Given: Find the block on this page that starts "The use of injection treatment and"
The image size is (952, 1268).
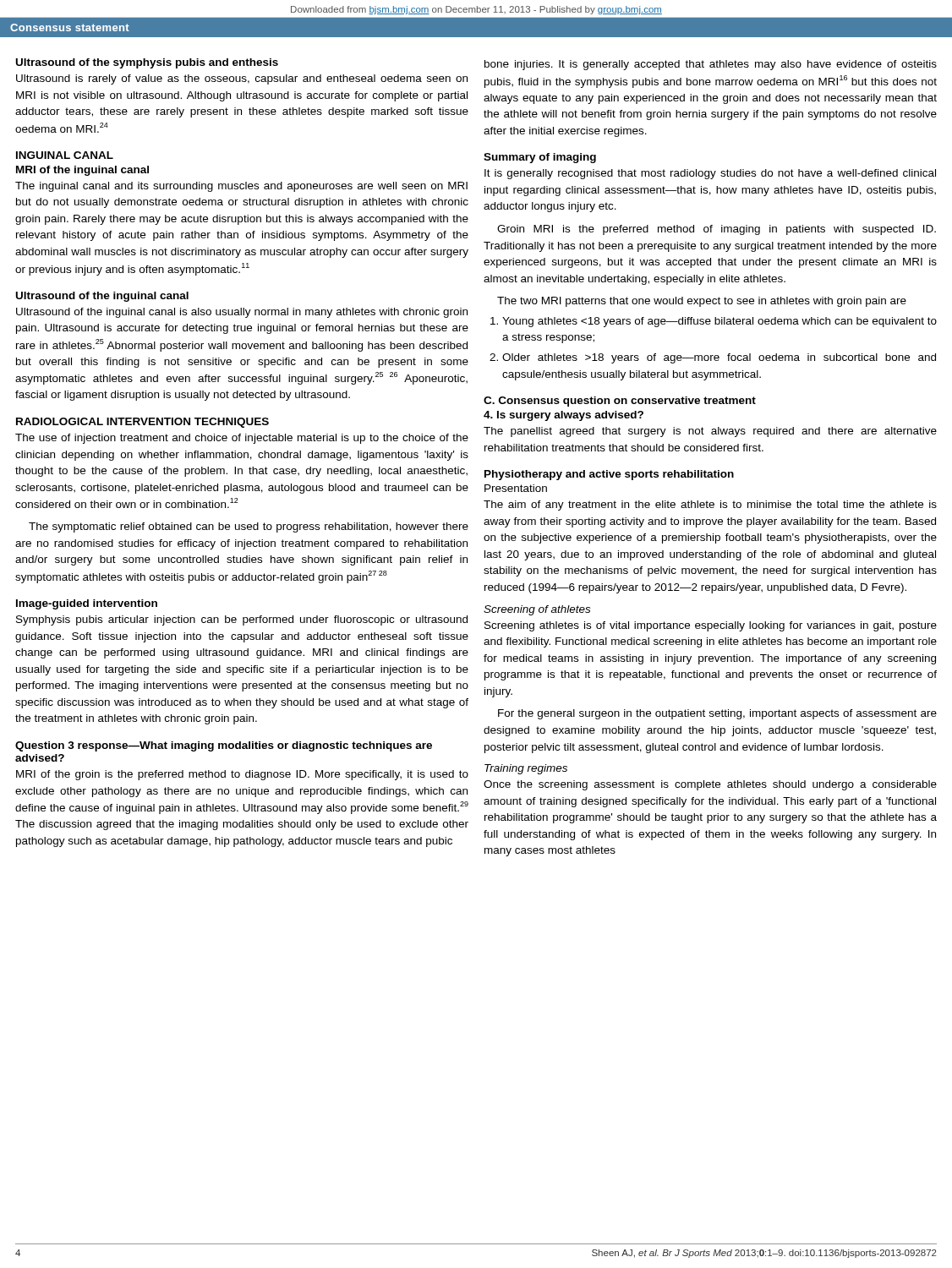Looking at the screenshot, I should pyautogui.click(x=242, y=471).
